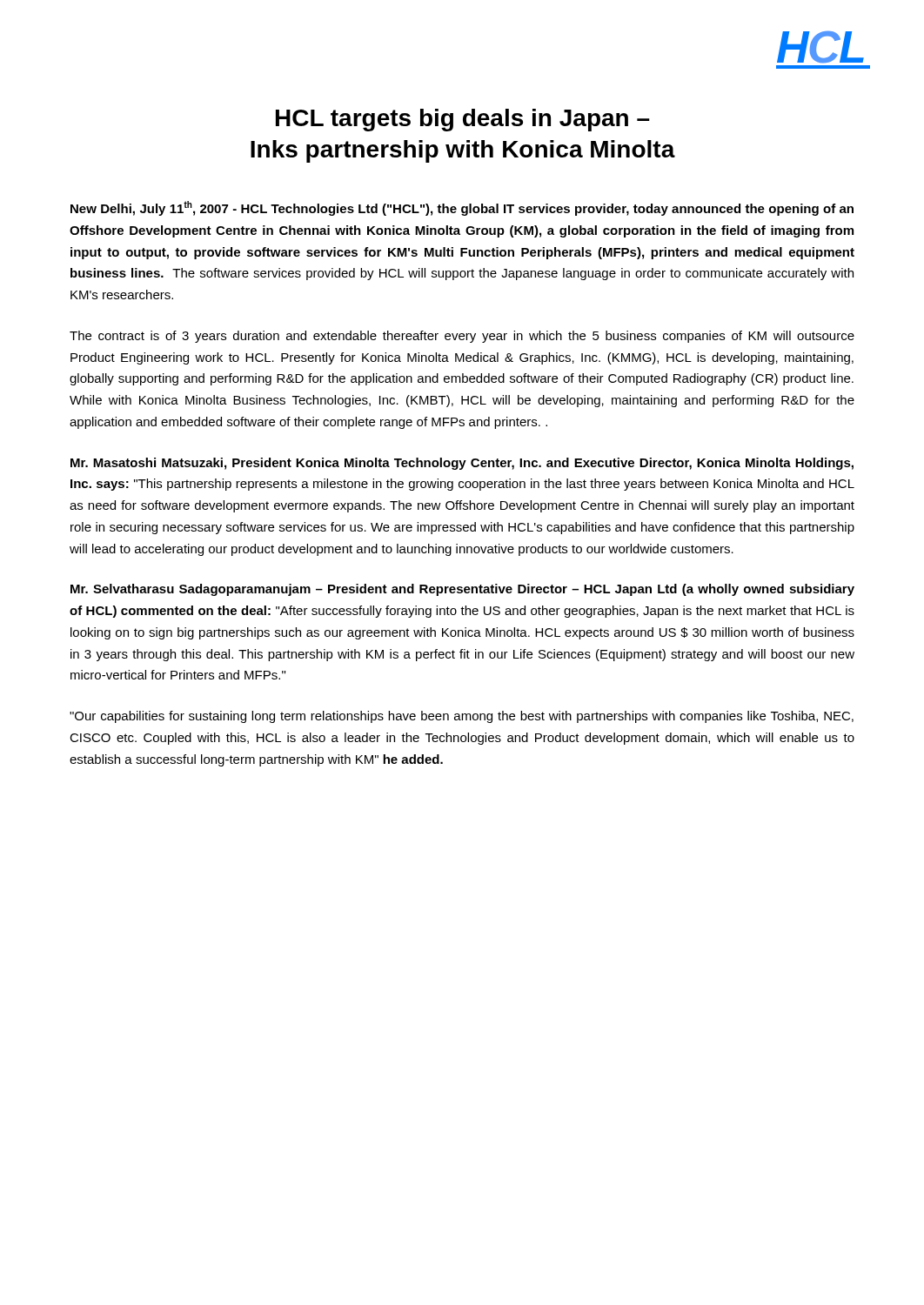
Task: Locate the logo
Action: tap(824, 49)
